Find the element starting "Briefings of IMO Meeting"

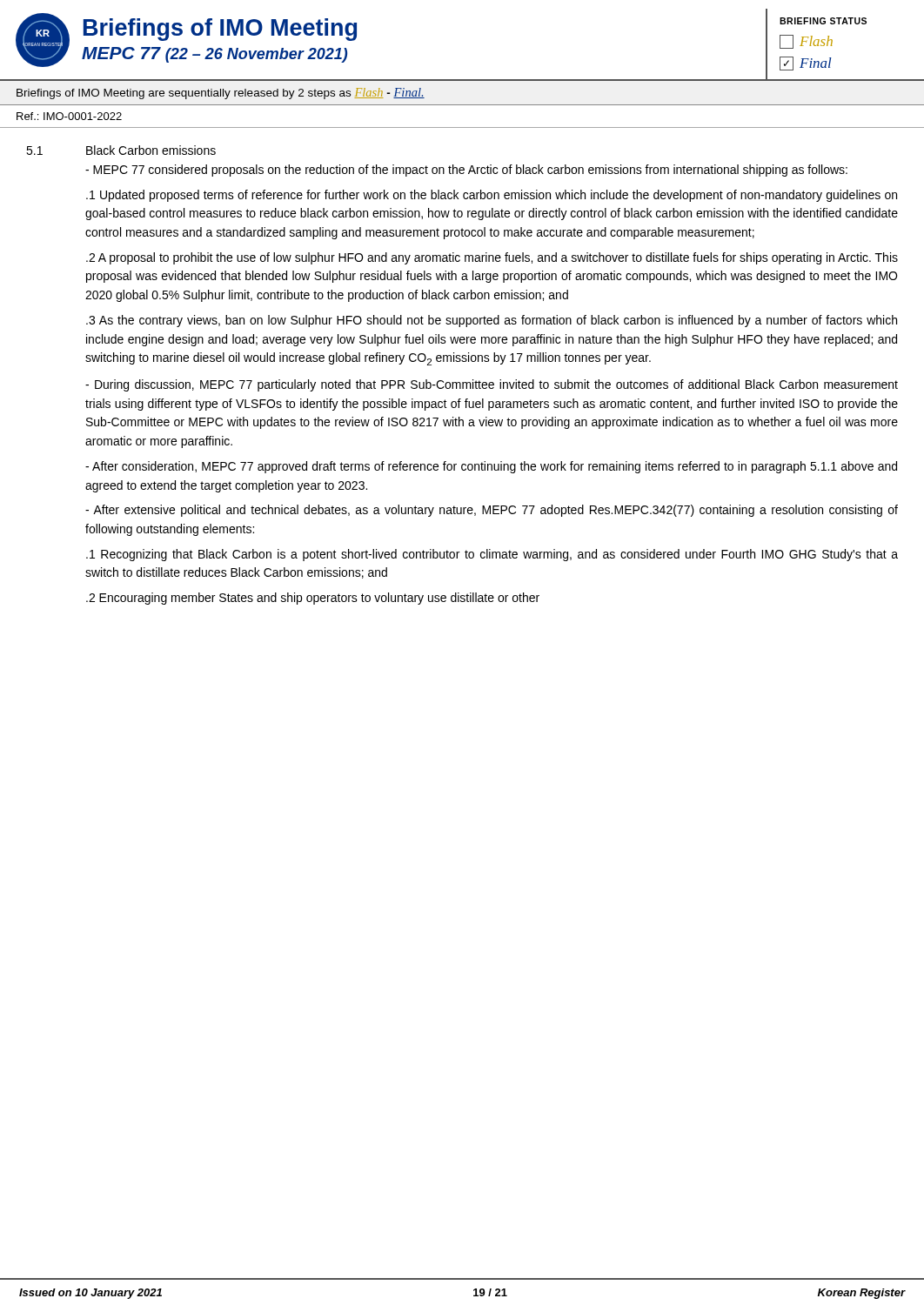(220, 92)
